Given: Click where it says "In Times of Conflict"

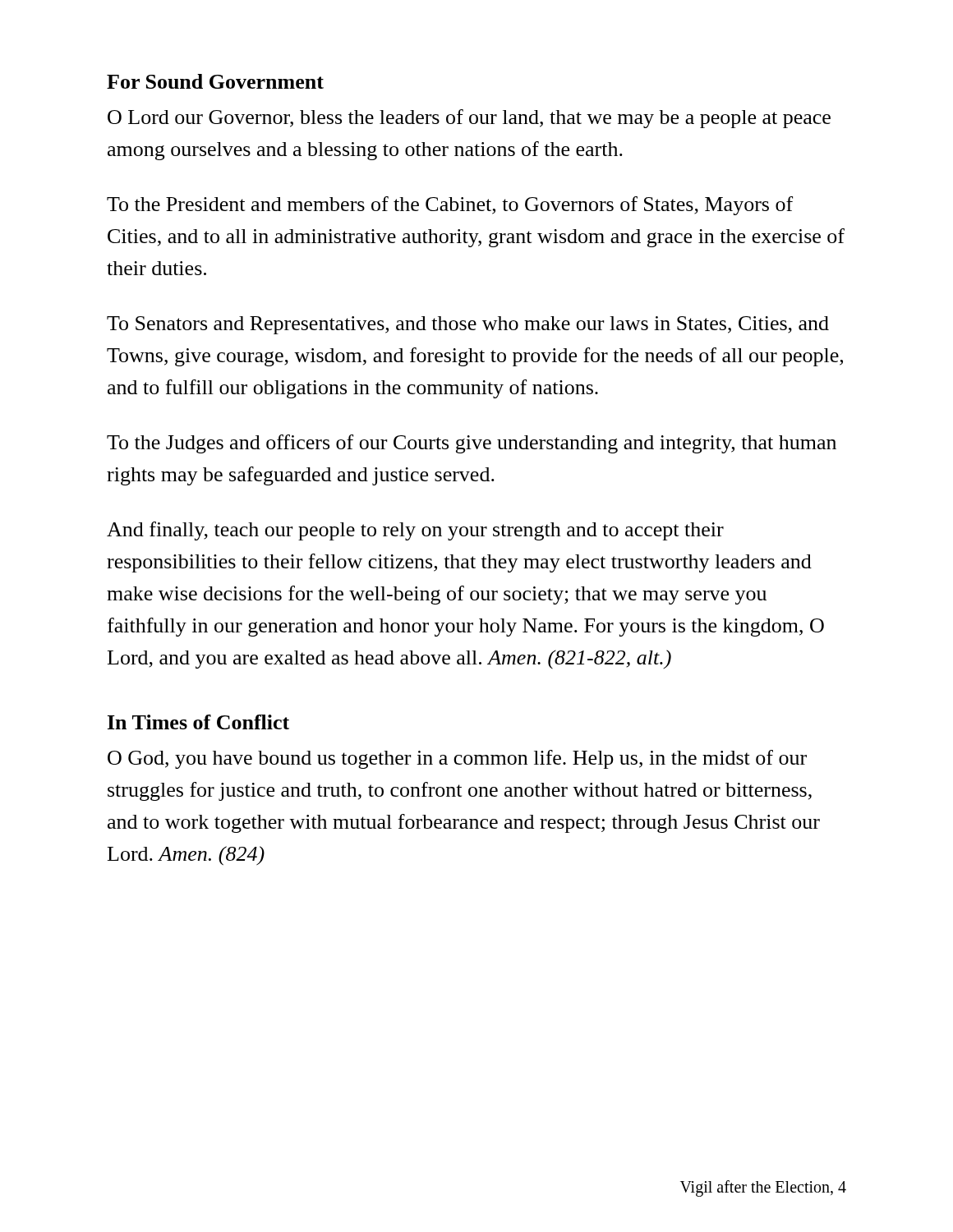Looking at the screenshot, I should click(x=198, y=722).
